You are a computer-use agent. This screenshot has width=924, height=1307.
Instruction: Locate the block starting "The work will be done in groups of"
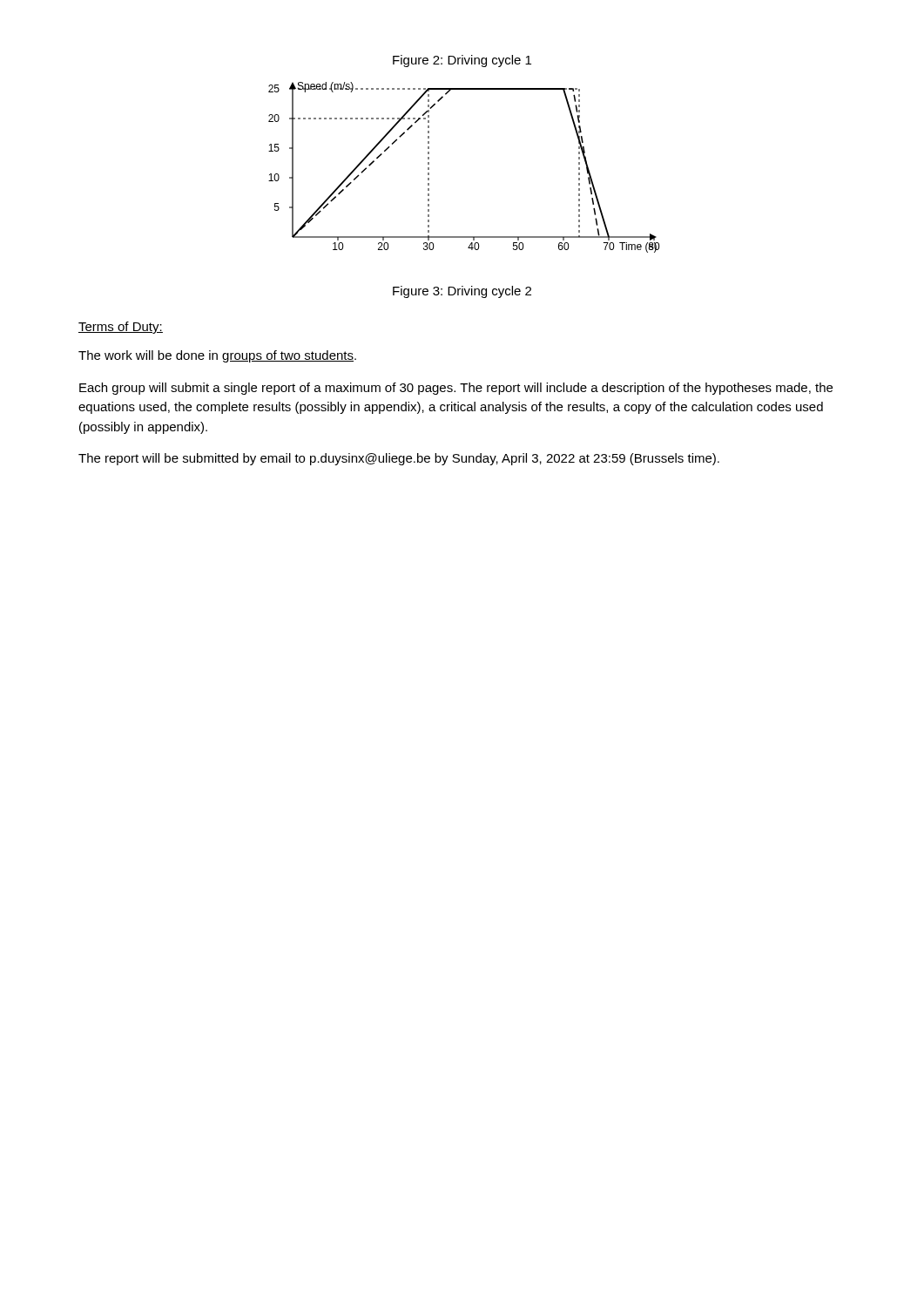pos(218,355)
